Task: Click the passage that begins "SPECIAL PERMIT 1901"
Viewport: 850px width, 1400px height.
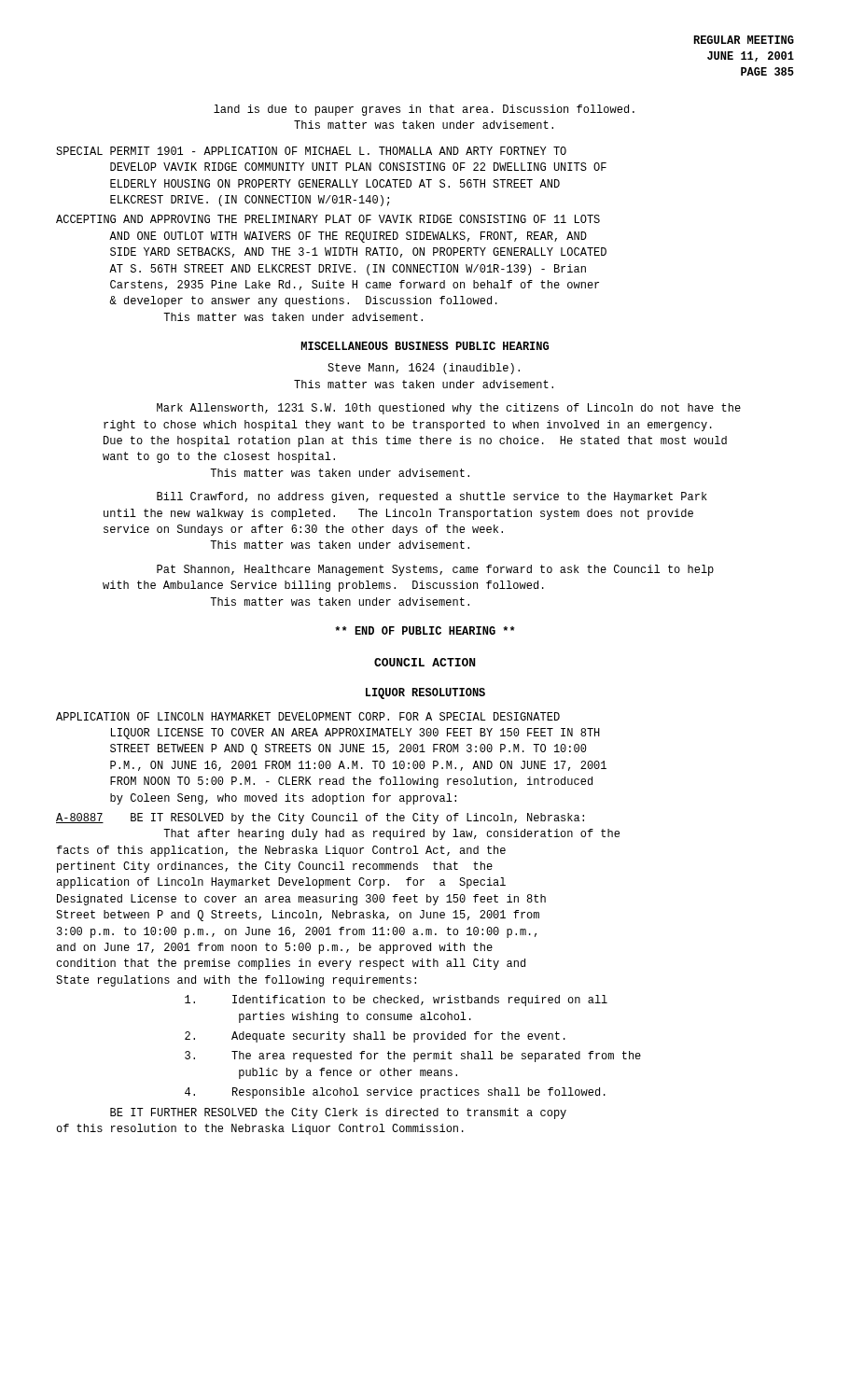Action: pyautogui.click(x=332, y=176)
